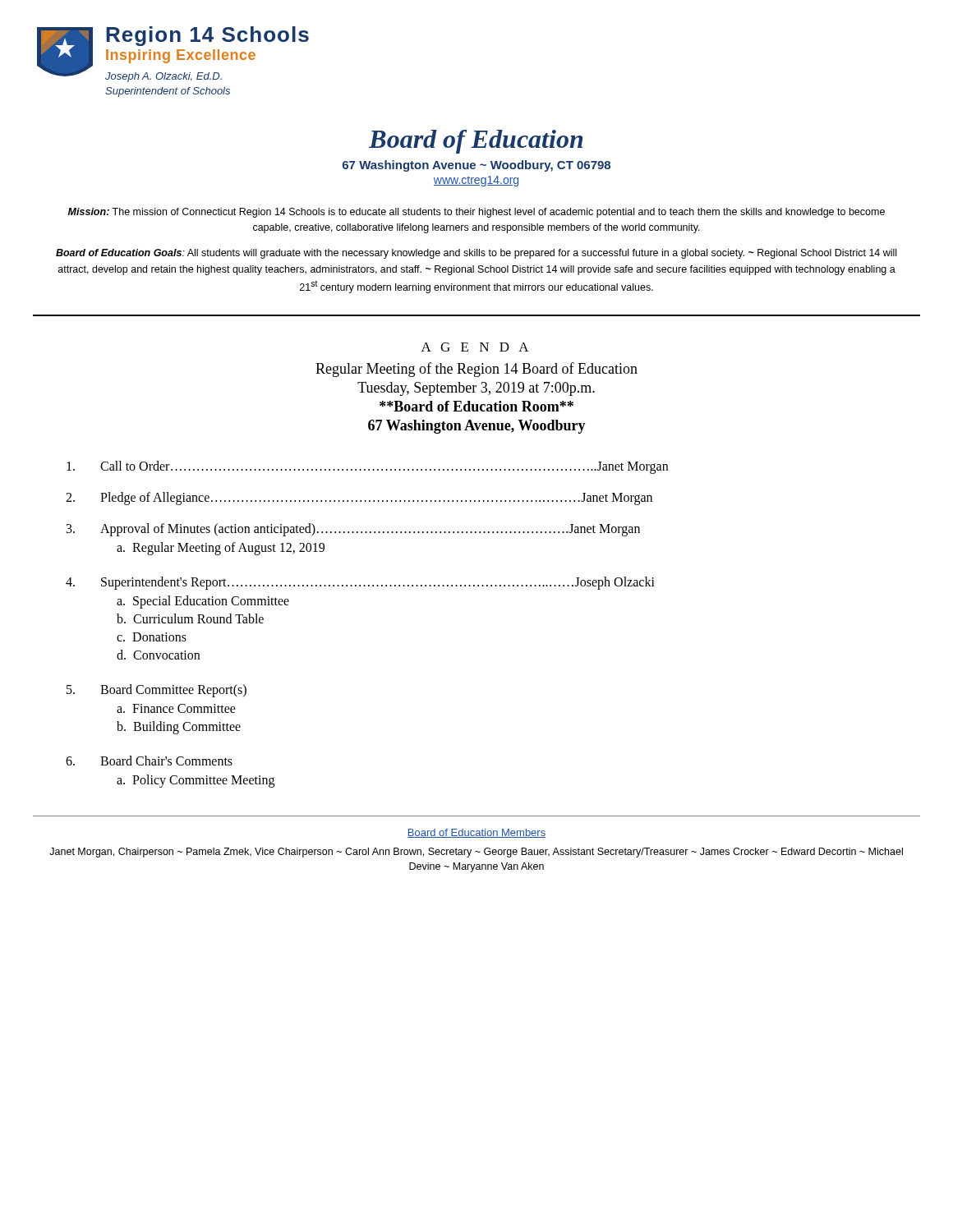Locate the logo
Viewport: 953px width, 1232px height.
click(x=172, y=61)
